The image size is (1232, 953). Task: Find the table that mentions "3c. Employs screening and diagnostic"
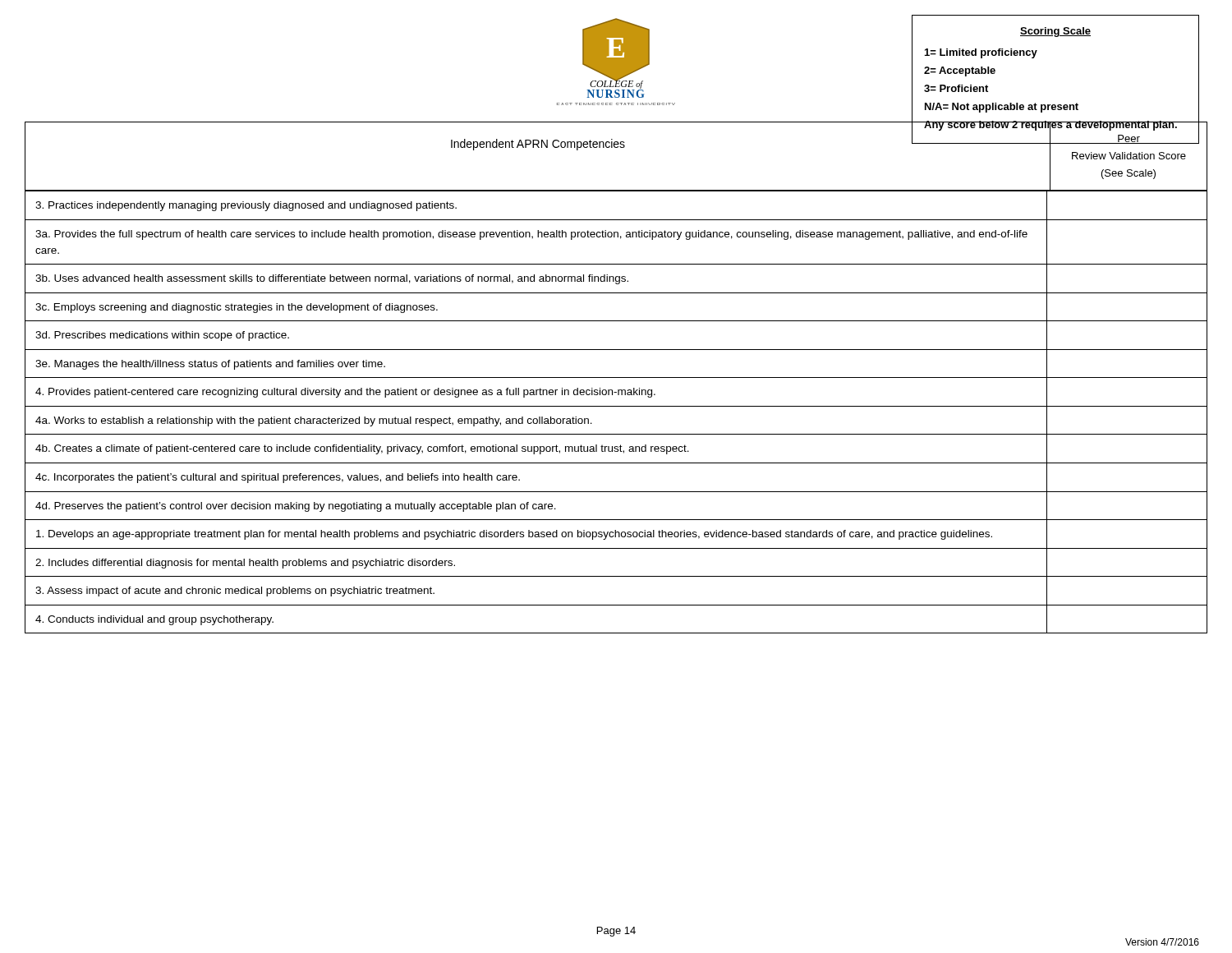616,412
